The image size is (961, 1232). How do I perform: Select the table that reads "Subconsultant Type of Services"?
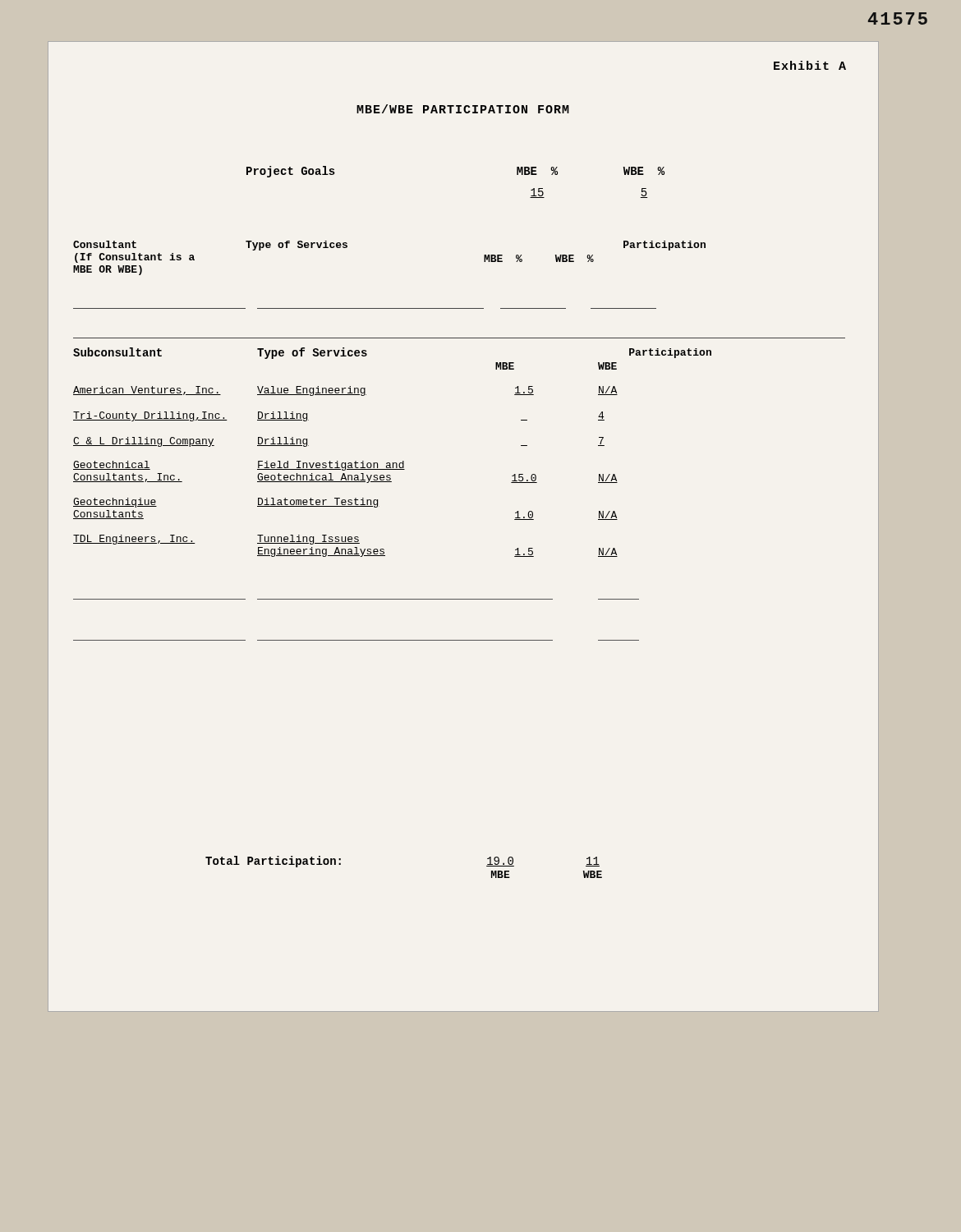coord(459,489)
